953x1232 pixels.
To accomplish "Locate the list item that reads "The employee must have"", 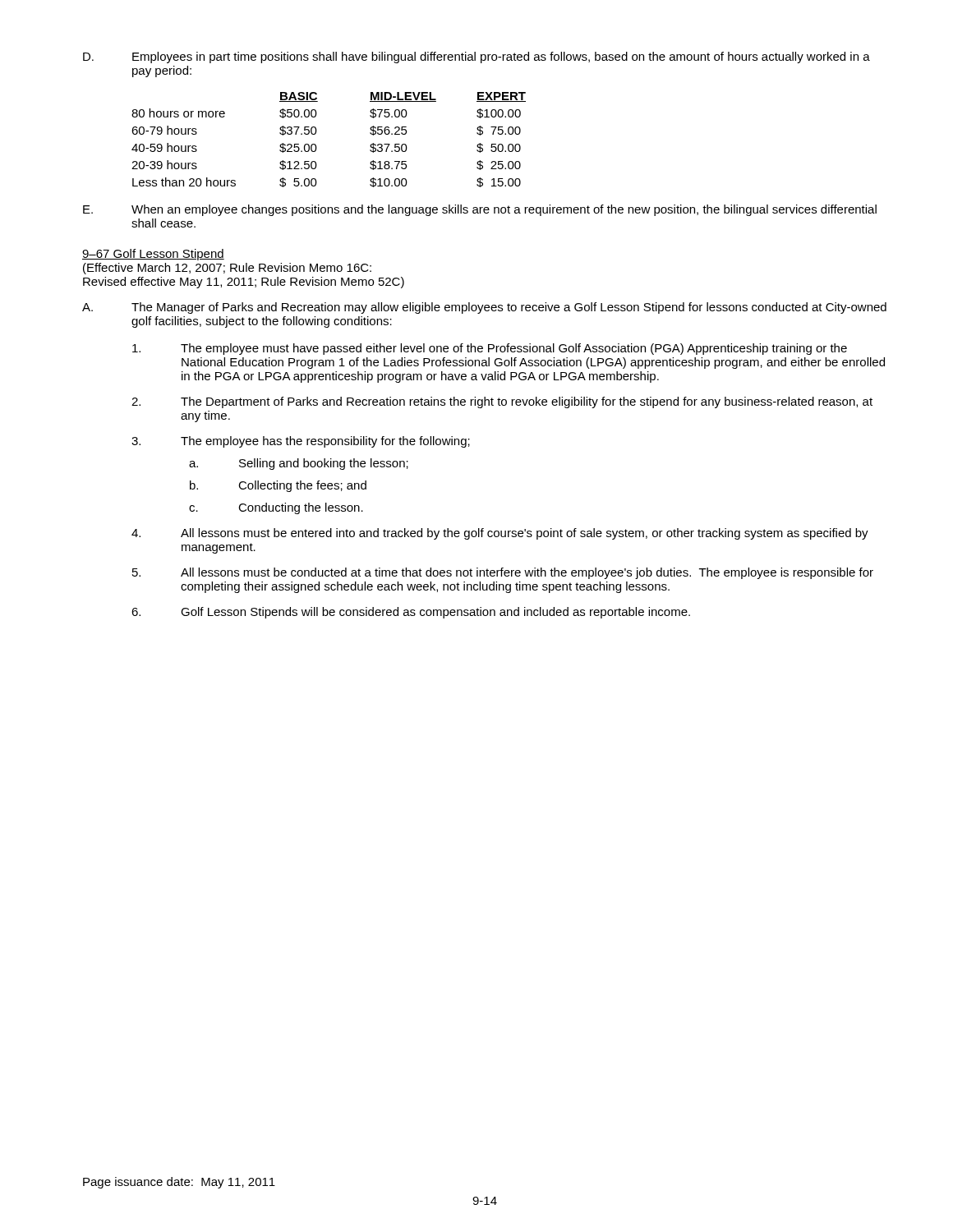I will point(509,362).
